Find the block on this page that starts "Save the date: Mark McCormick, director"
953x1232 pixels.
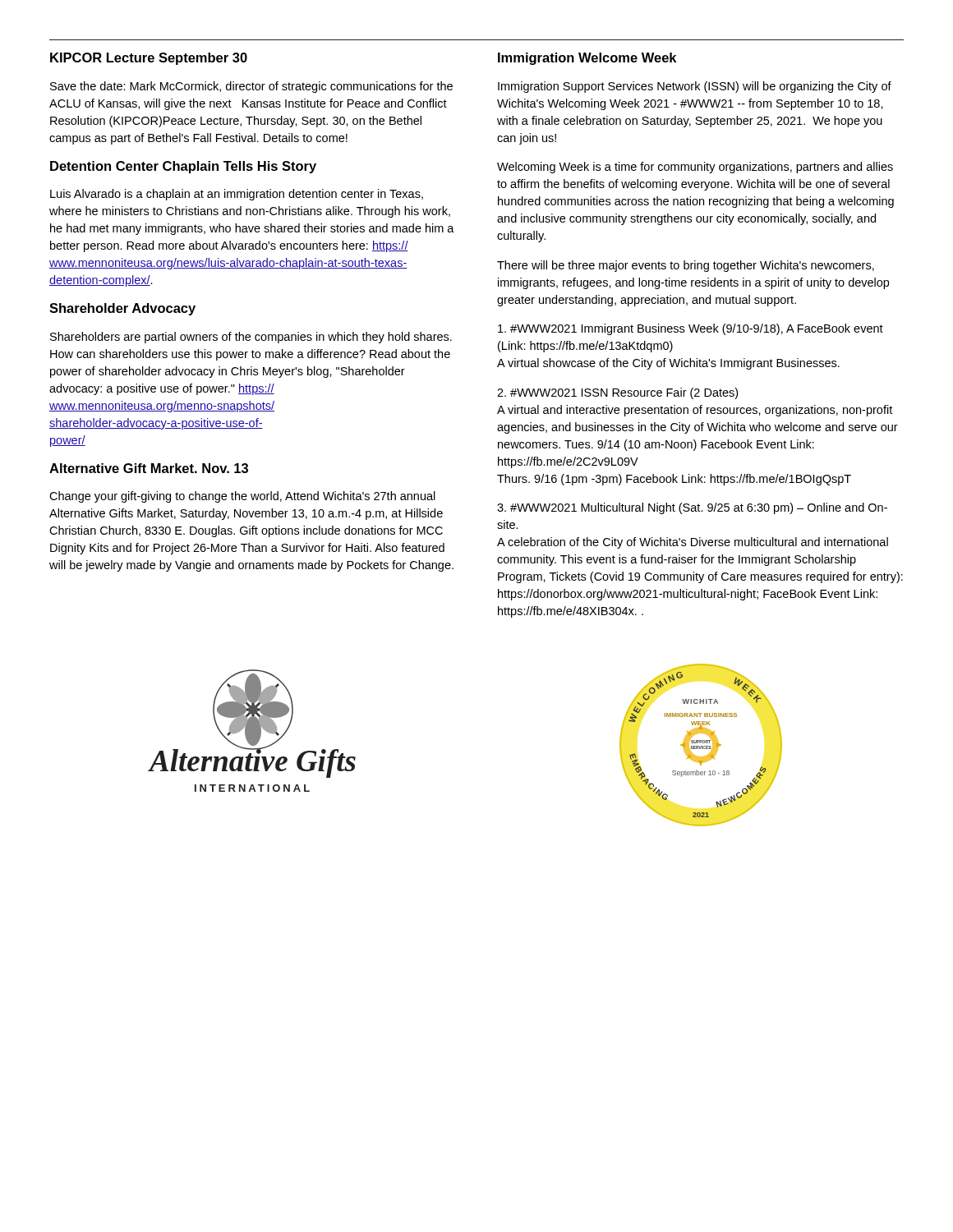click(253, 112)
